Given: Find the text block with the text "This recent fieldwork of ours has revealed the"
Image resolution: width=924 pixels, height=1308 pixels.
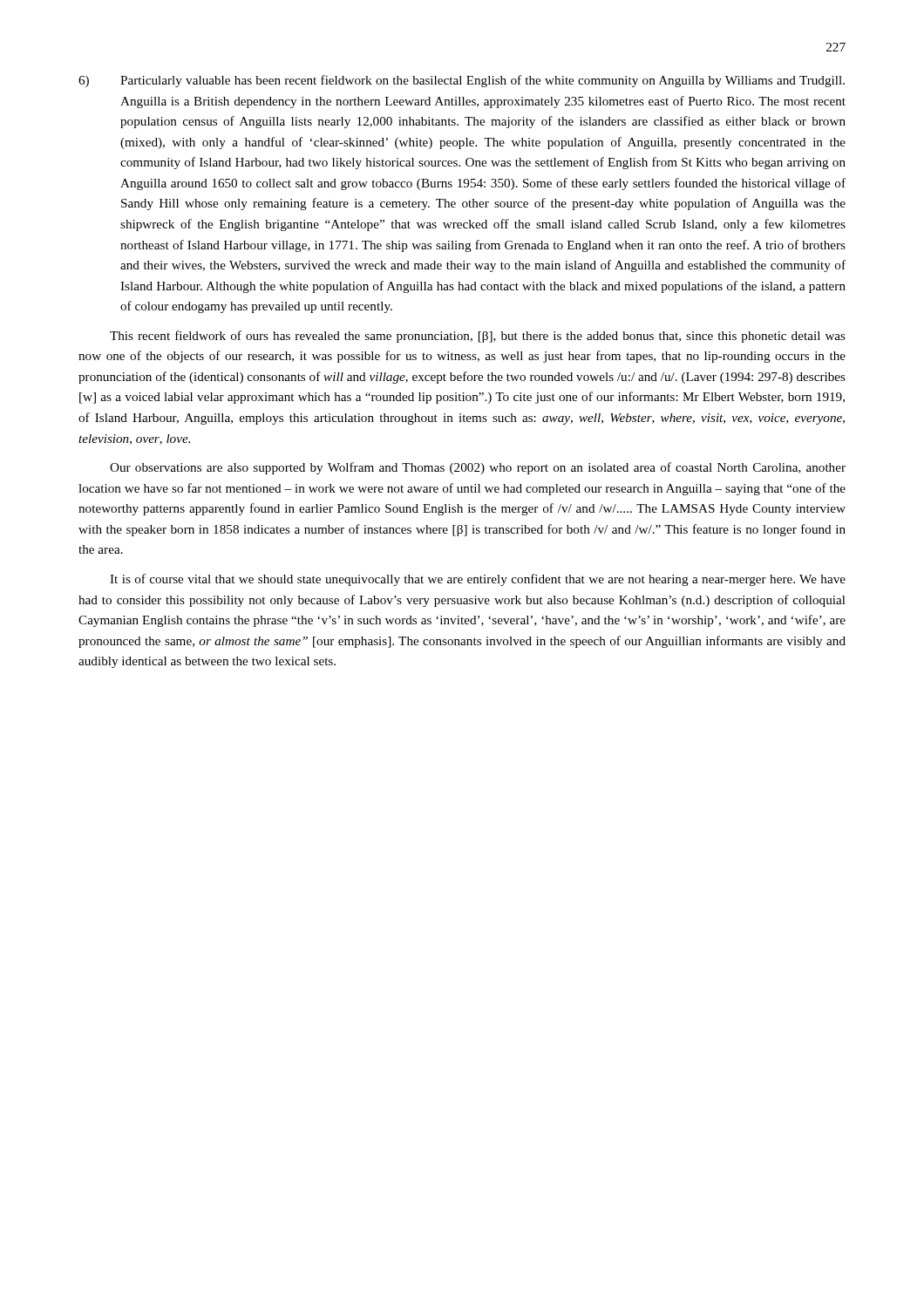Looking at the screenshot, I should [x=462, y=386].
